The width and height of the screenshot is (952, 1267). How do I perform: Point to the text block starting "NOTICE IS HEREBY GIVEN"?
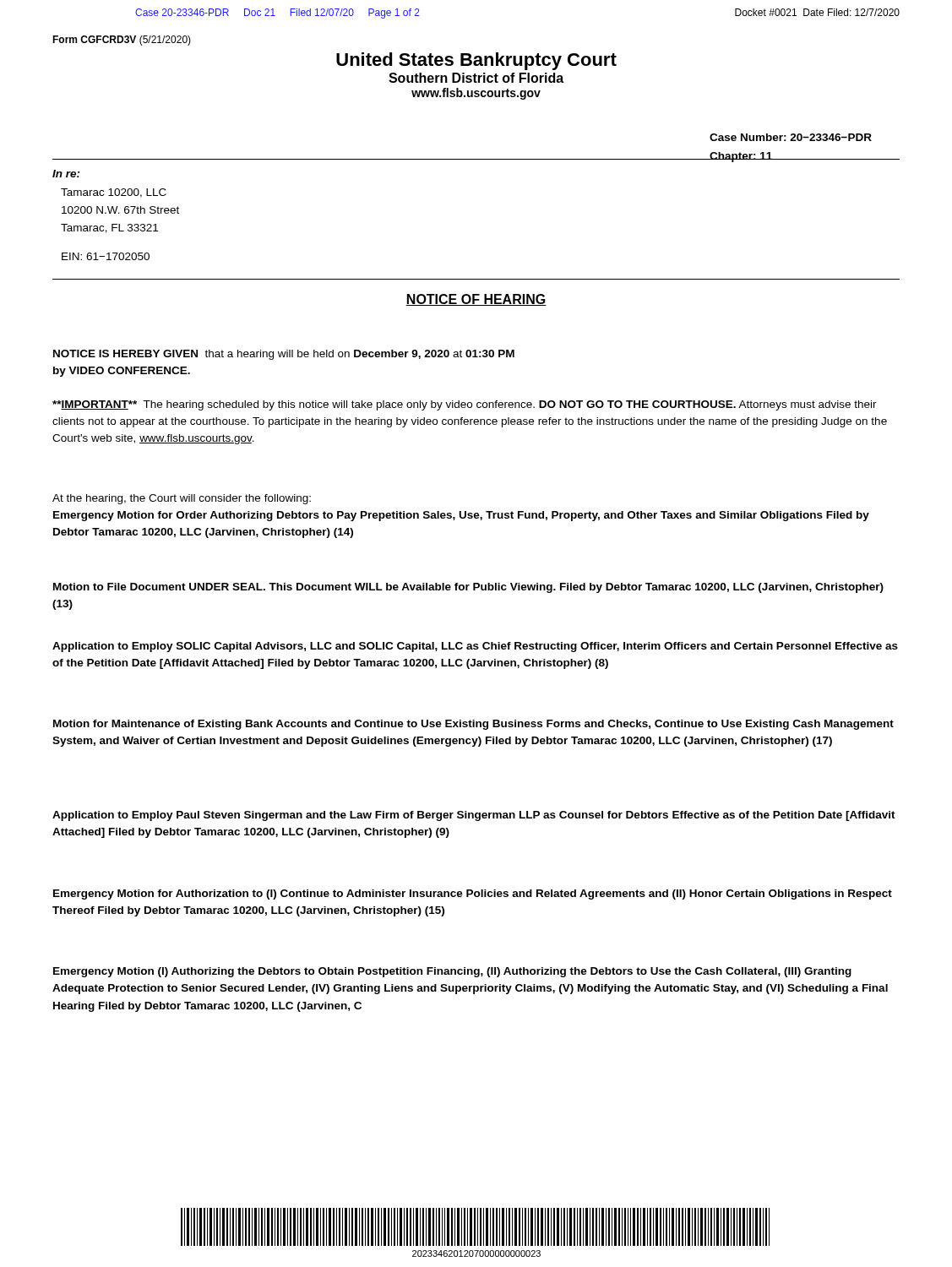click(476, 362)
